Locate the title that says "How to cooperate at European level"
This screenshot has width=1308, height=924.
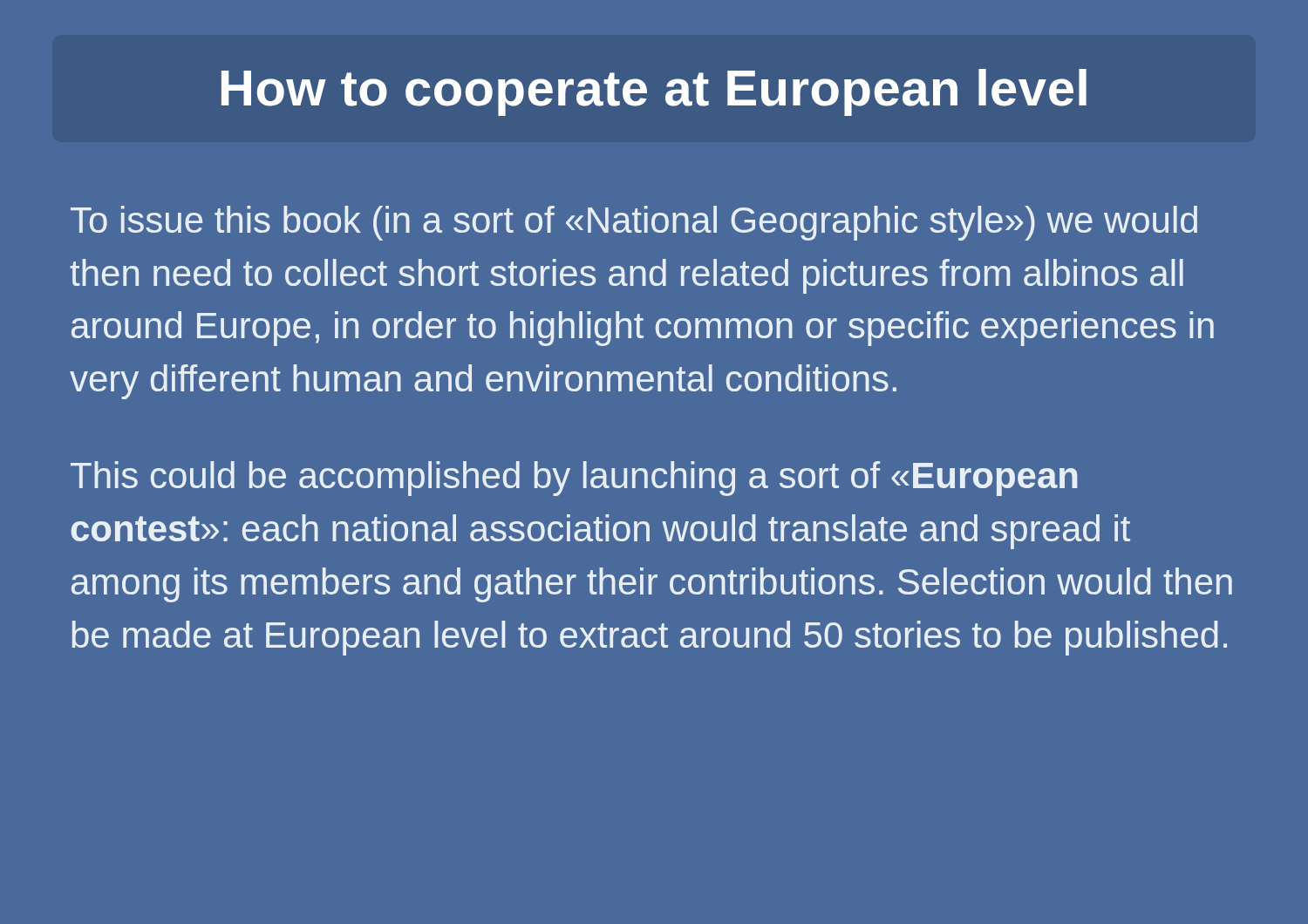coord(654,88)
